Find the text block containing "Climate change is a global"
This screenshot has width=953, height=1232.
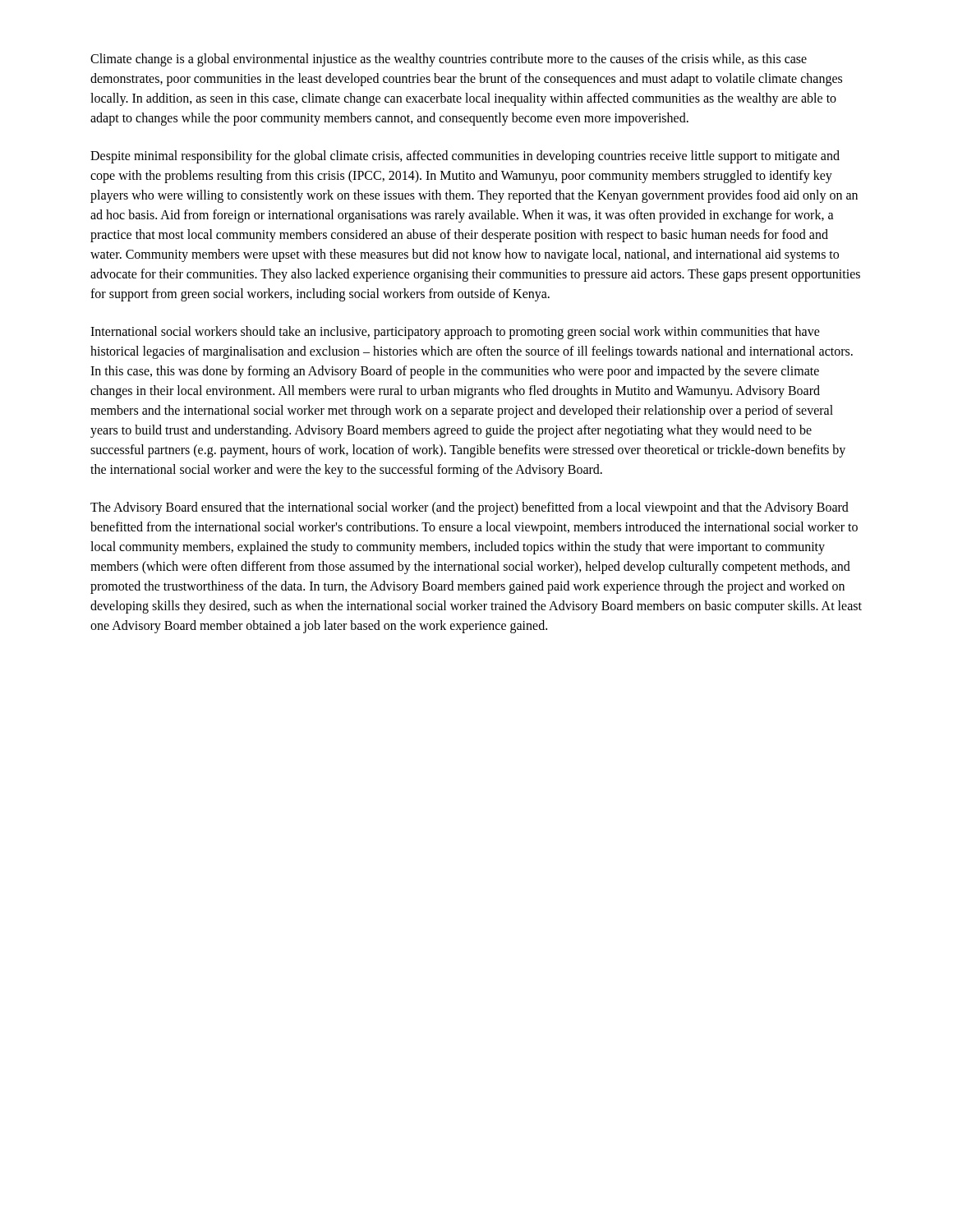point(466,88)
